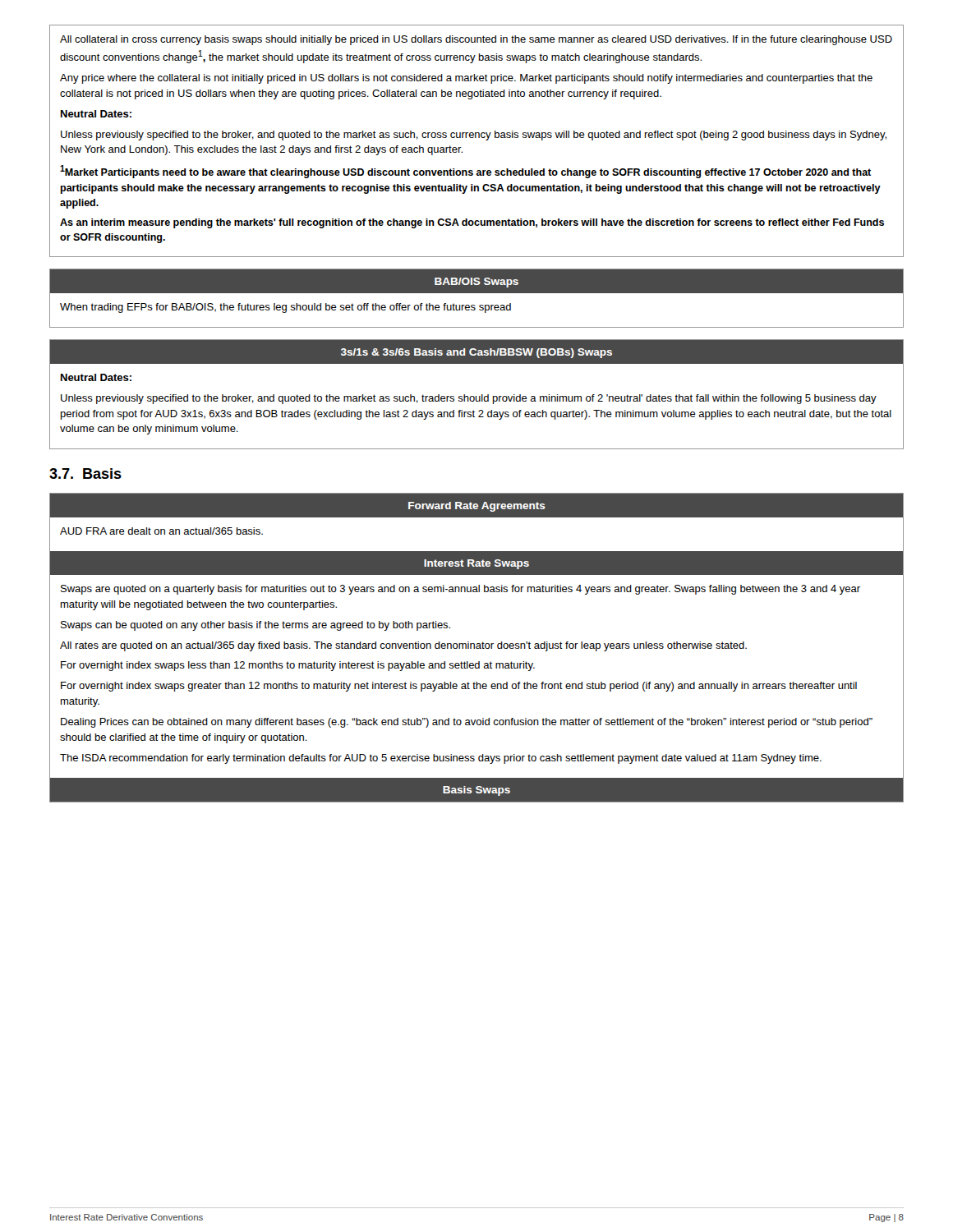The height and width of the screenshot is (1232, 953).
Task: Locate the text block that says "1Market Participants need to be aware that clearinghouse"
Action: (476, 186)
